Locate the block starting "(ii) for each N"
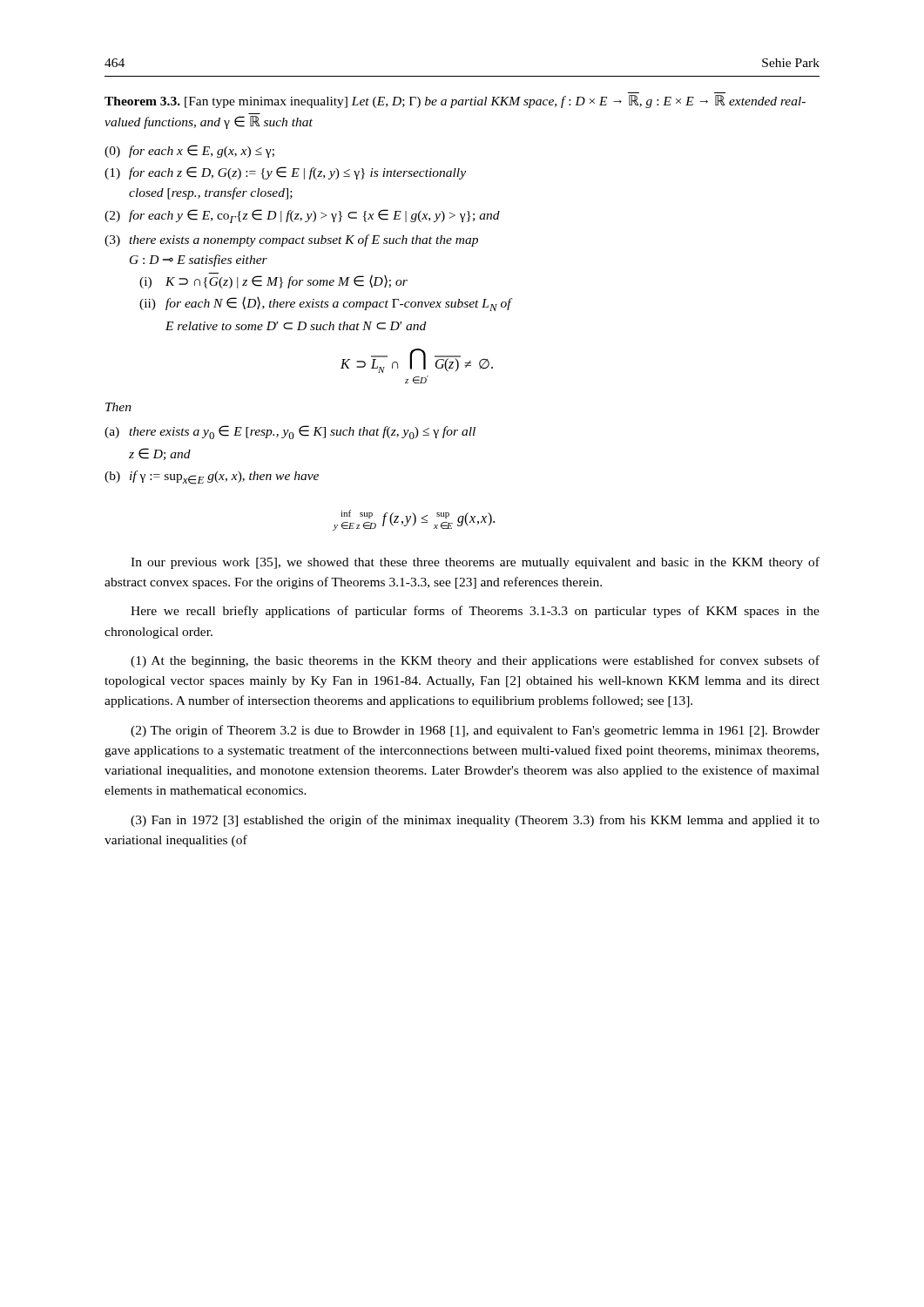Screen dimensions: 1307x924 (479, 314)
